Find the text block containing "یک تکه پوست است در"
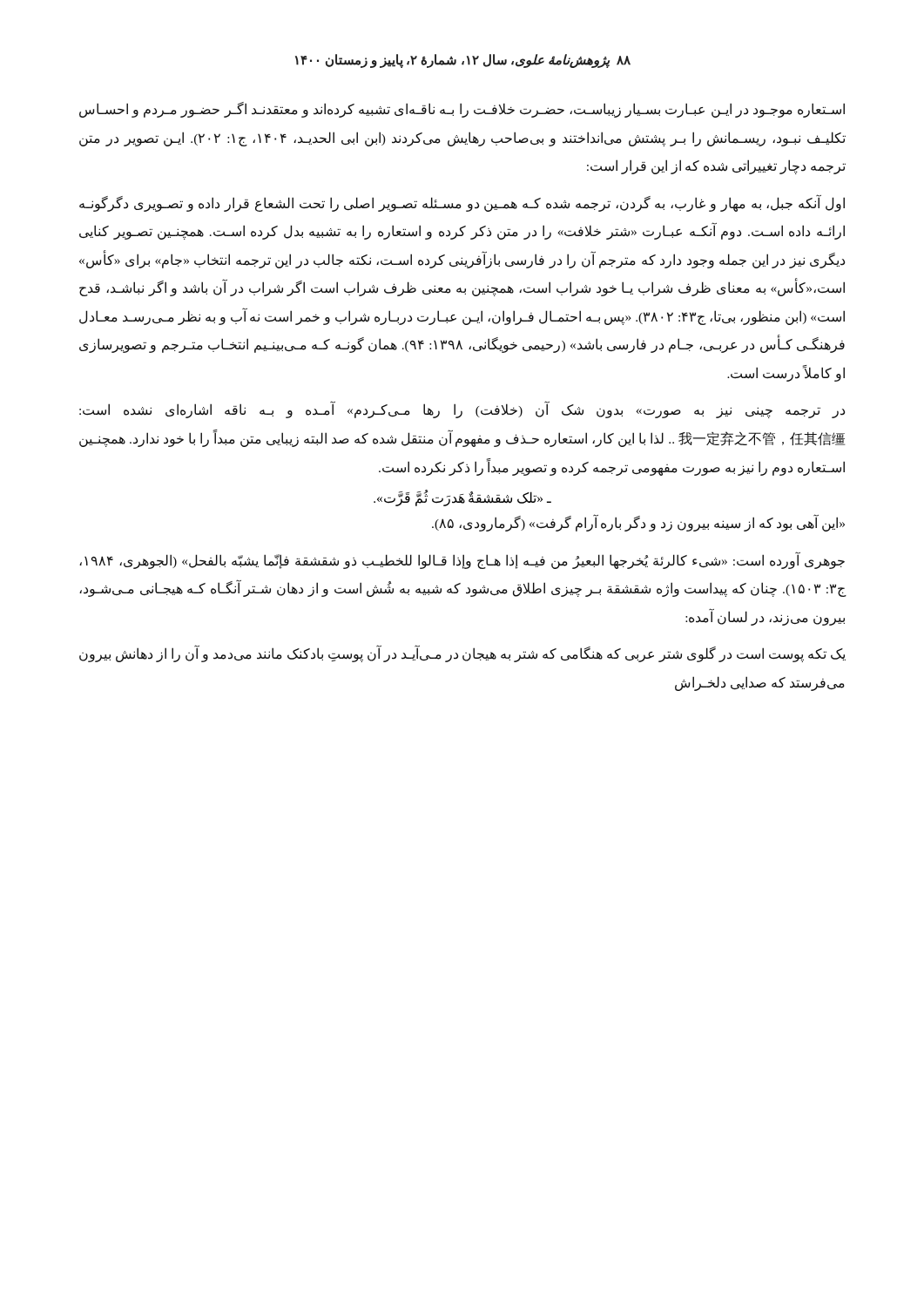This screenshot has width=924, height=1307. click(x=462, y=669)
